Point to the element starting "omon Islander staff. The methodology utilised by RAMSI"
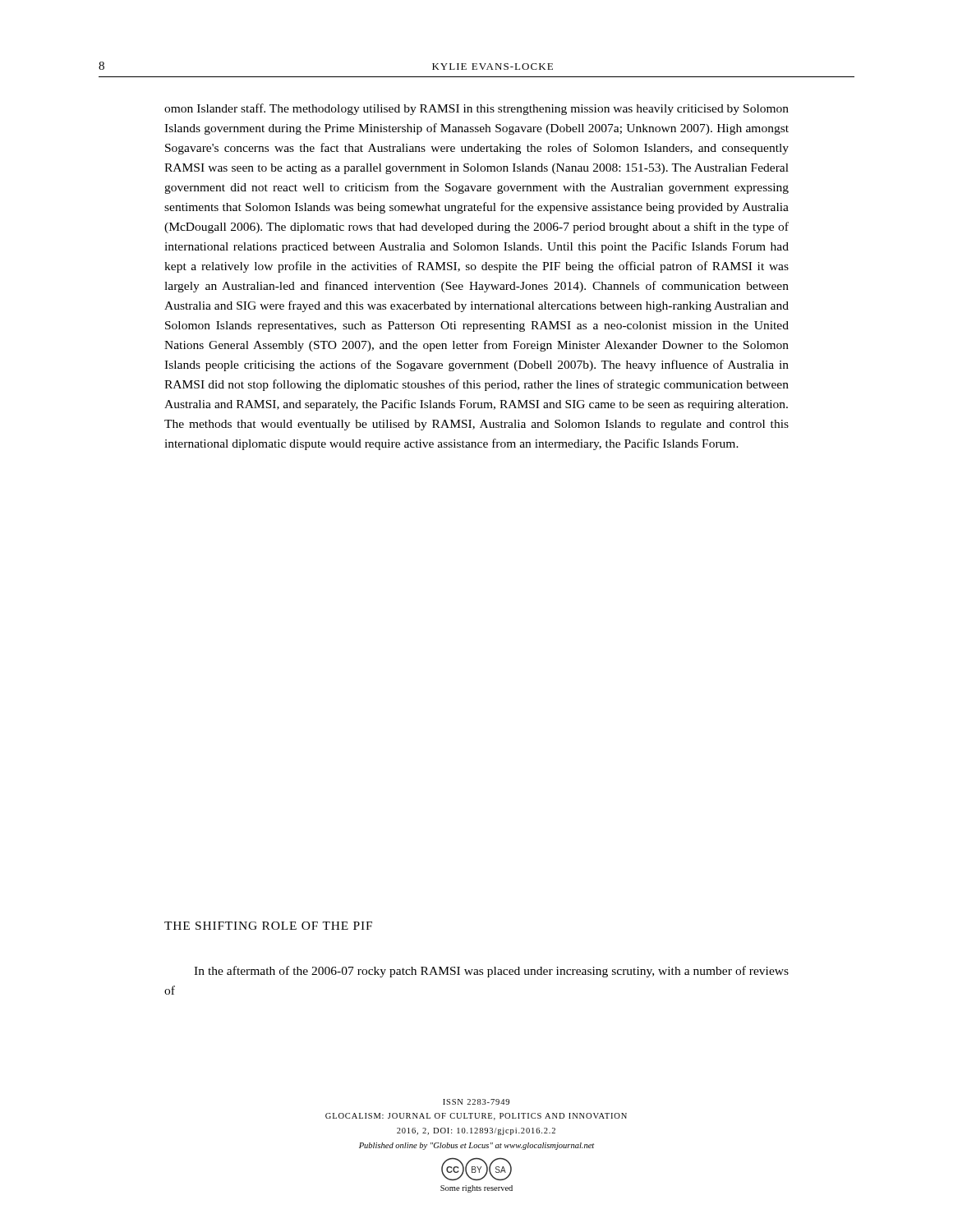 pos(476,276)
